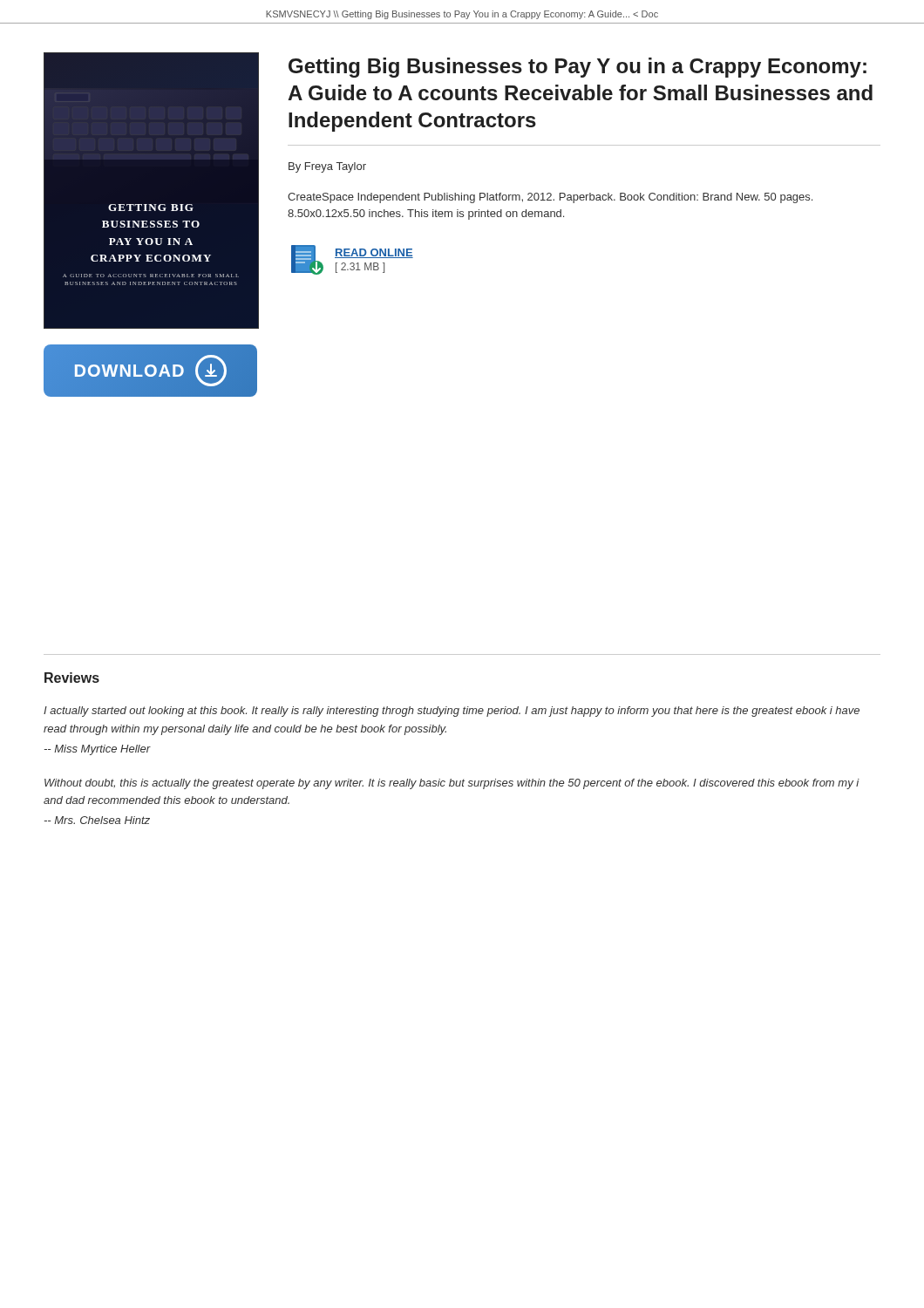Click the section header
Screen dimensions: 1308x924
72,678
